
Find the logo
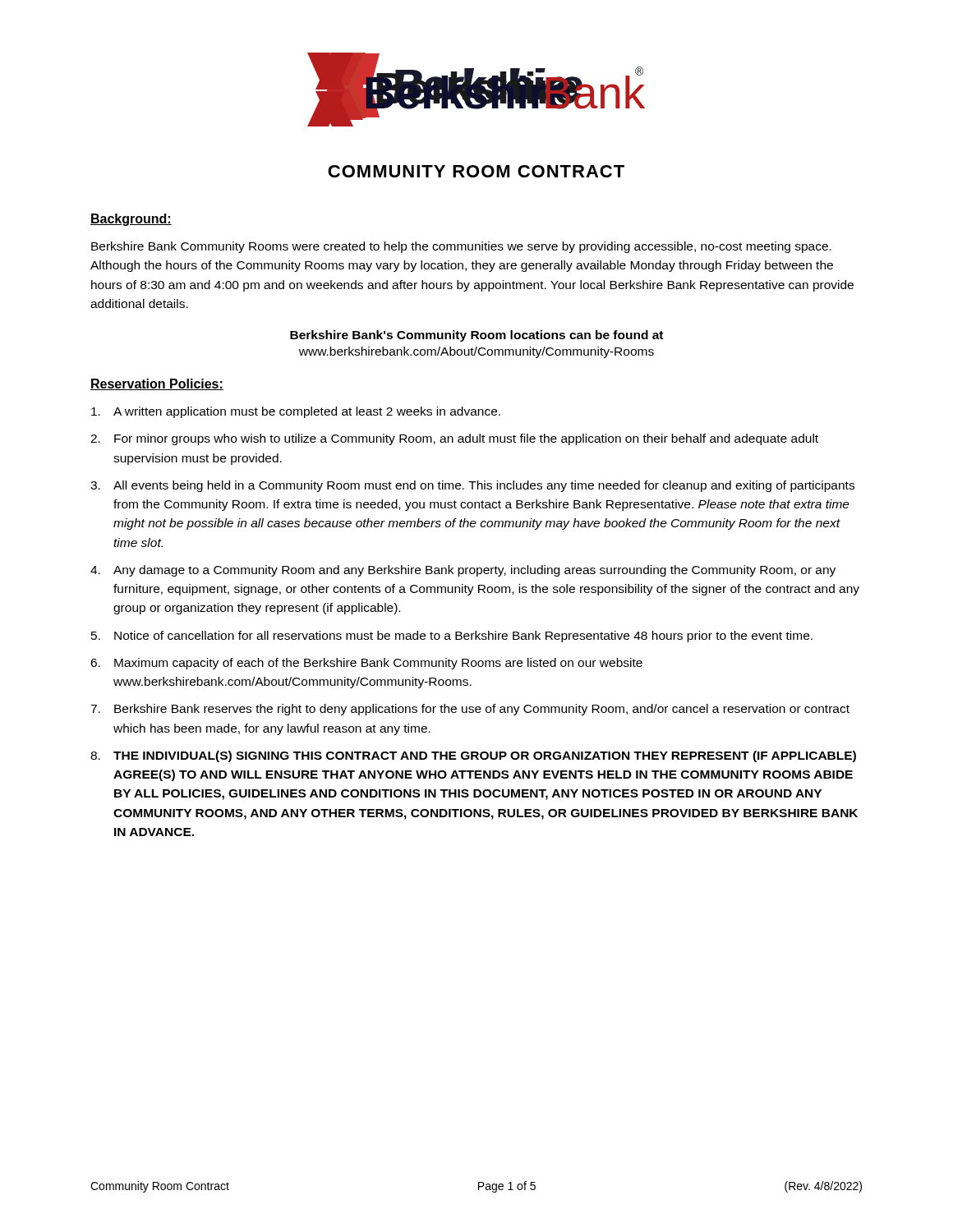[476, 94]
